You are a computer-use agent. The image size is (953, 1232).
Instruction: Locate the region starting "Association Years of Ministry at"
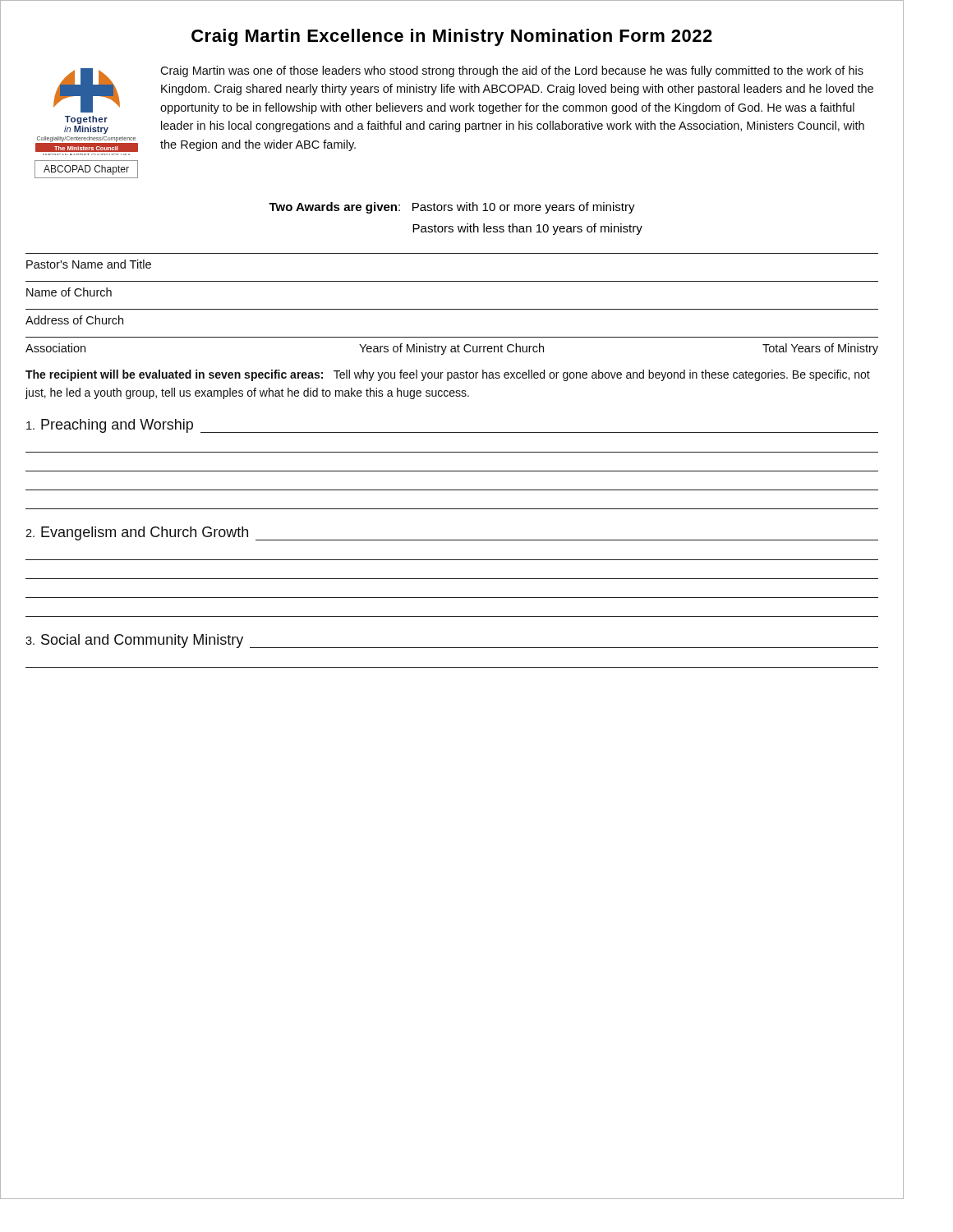[452, 346]
